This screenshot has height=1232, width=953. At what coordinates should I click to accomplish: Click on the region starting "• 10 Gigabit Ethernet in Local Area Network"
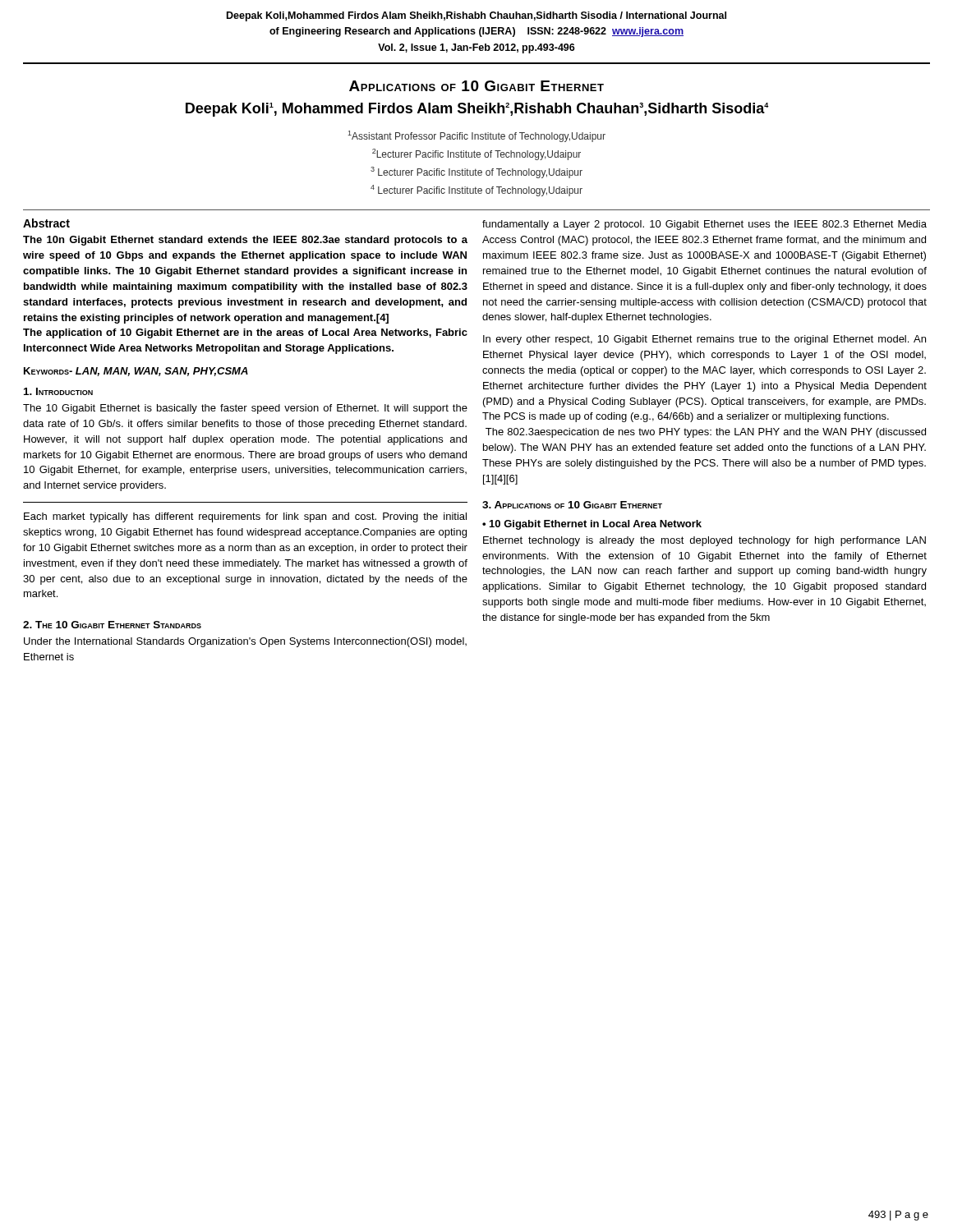point(592,523)
